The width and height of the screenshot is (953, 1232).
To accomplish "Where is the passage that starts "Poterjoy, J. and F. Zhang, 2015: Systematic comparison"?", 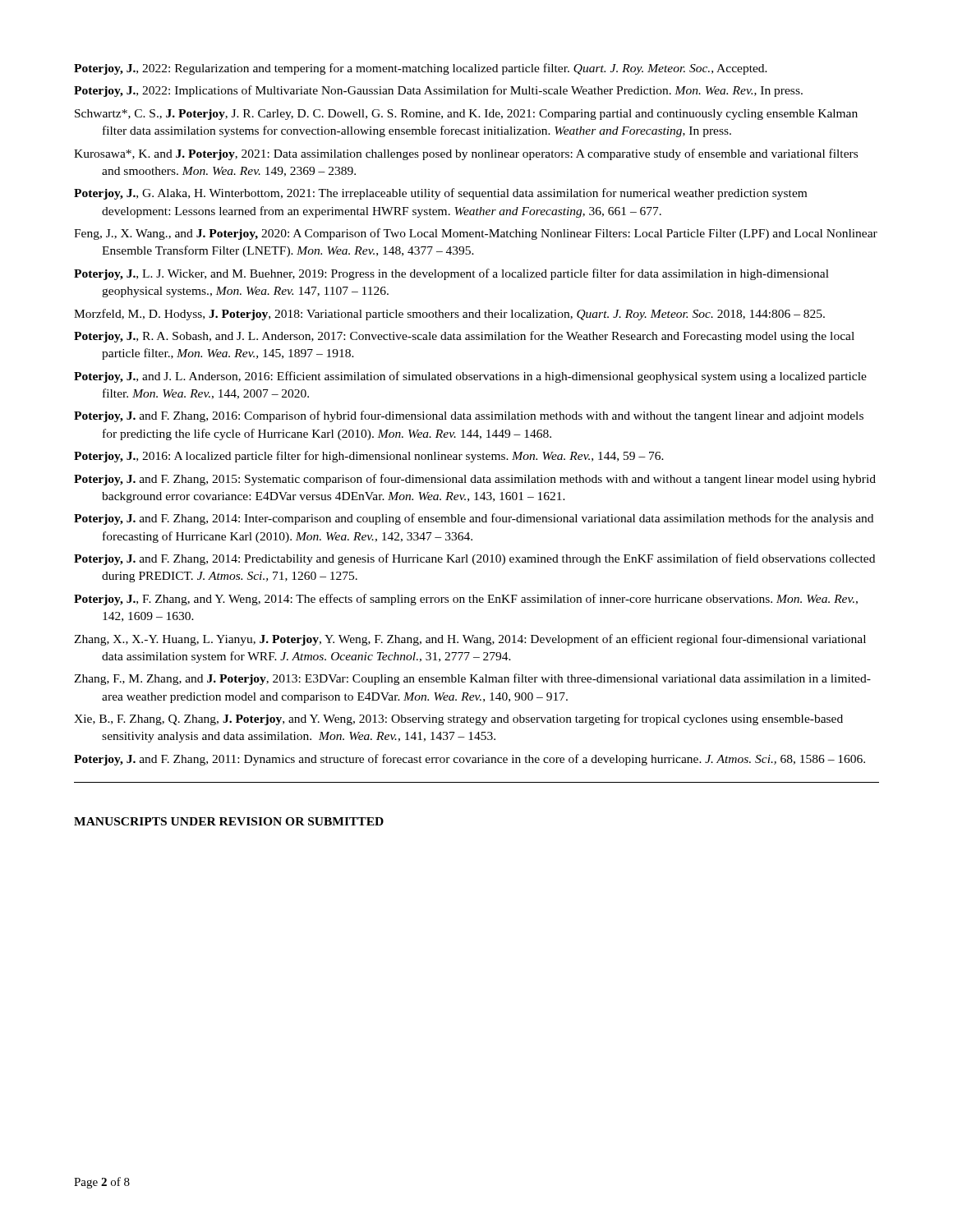I will pyautogui.click(x=475, y=487).
